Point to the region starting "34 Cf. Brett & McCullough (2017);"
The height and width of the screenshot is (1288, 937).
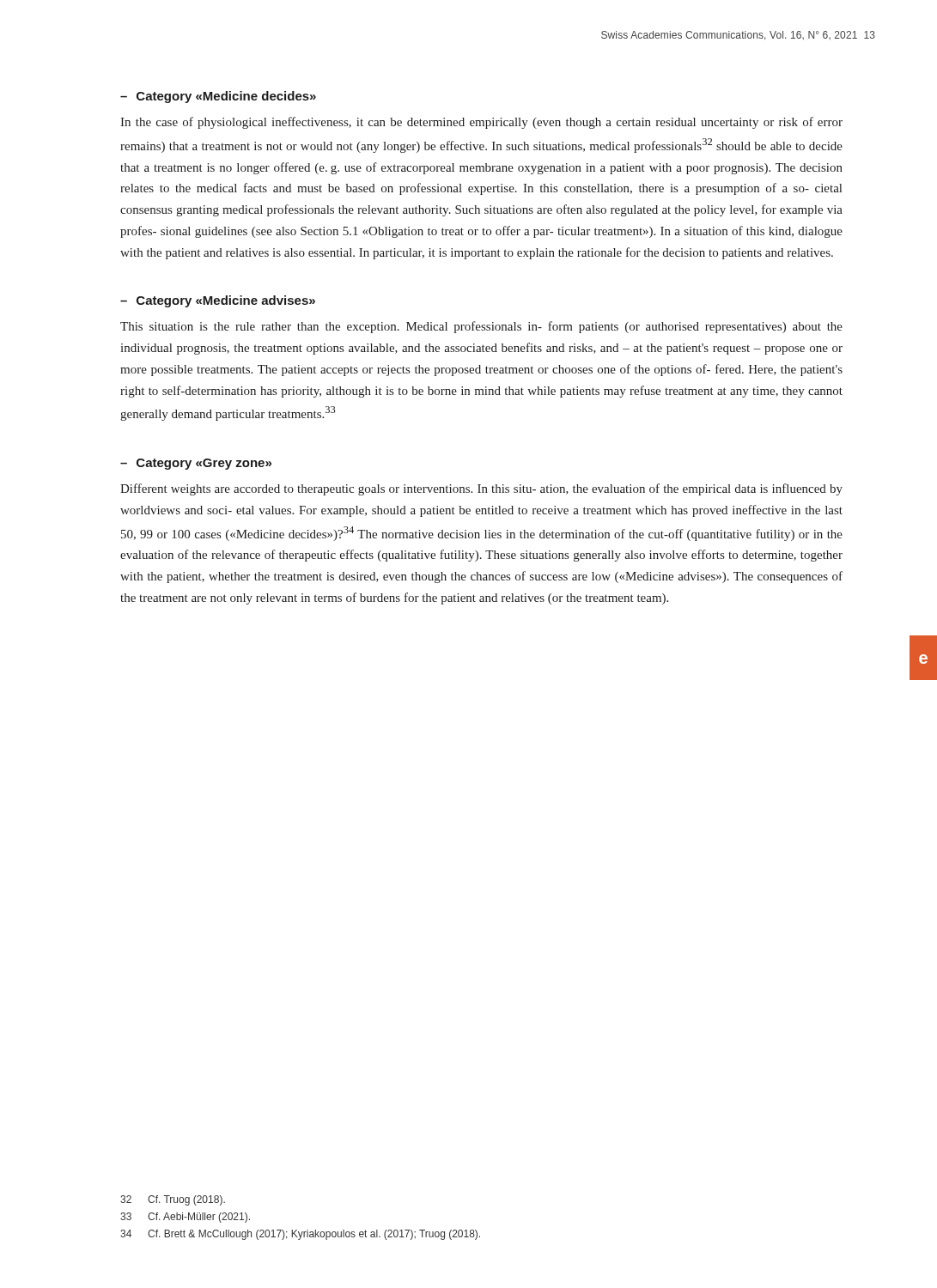301,1234
